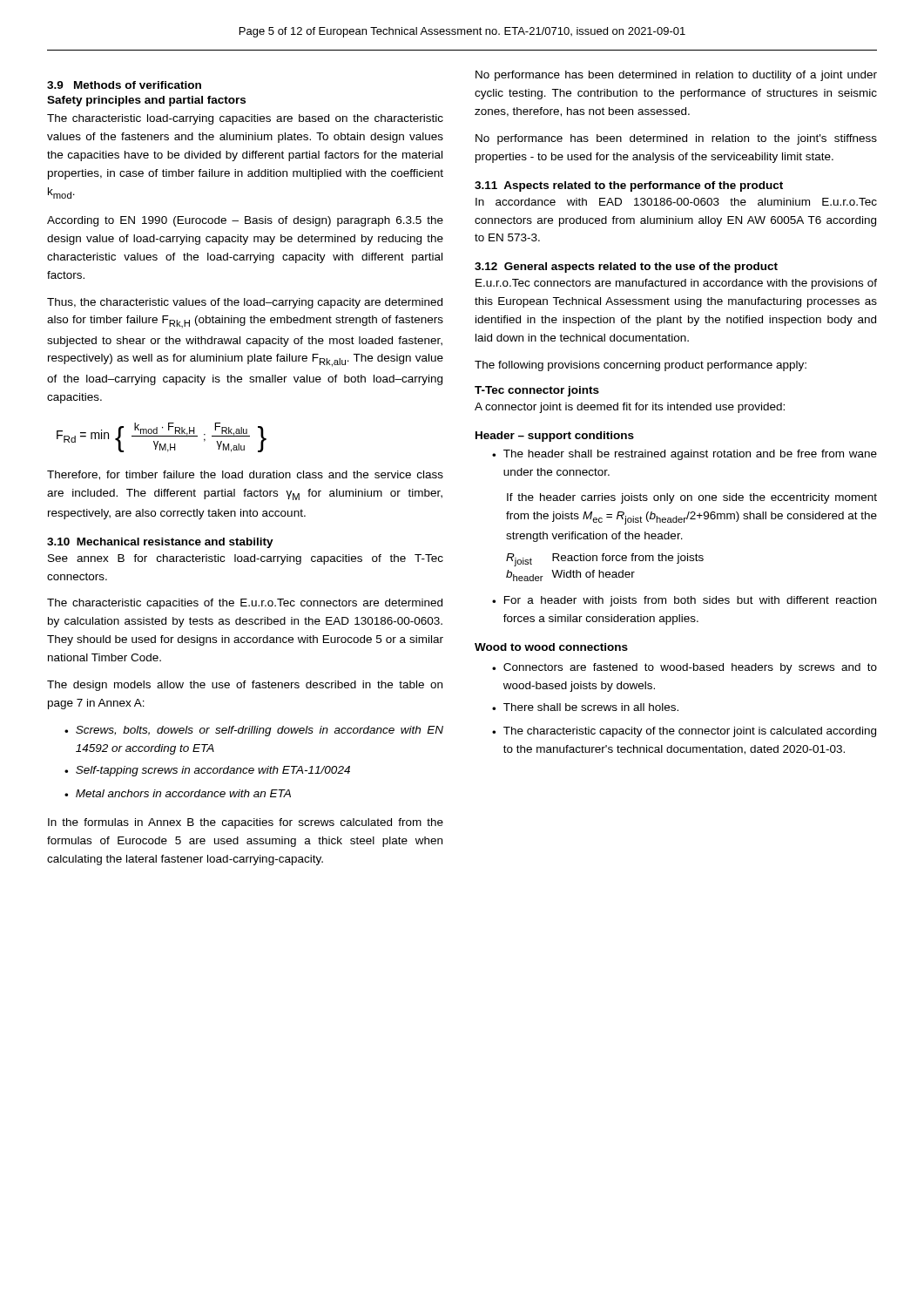Find the text starting "Thus, the characteristic values of the"

tap(245, 349)
